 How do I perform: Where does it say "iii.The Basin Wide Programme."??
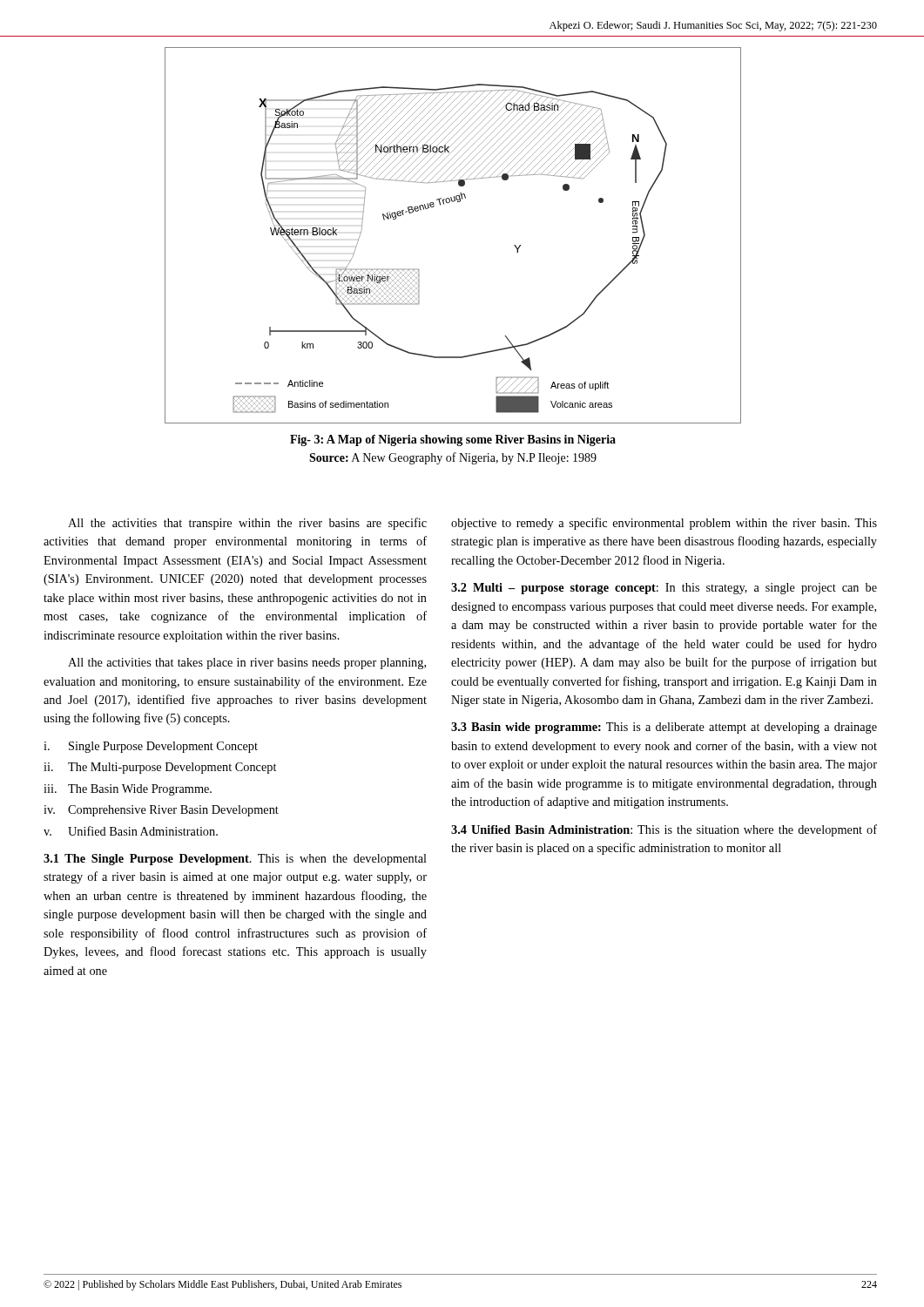coord(128,789)
